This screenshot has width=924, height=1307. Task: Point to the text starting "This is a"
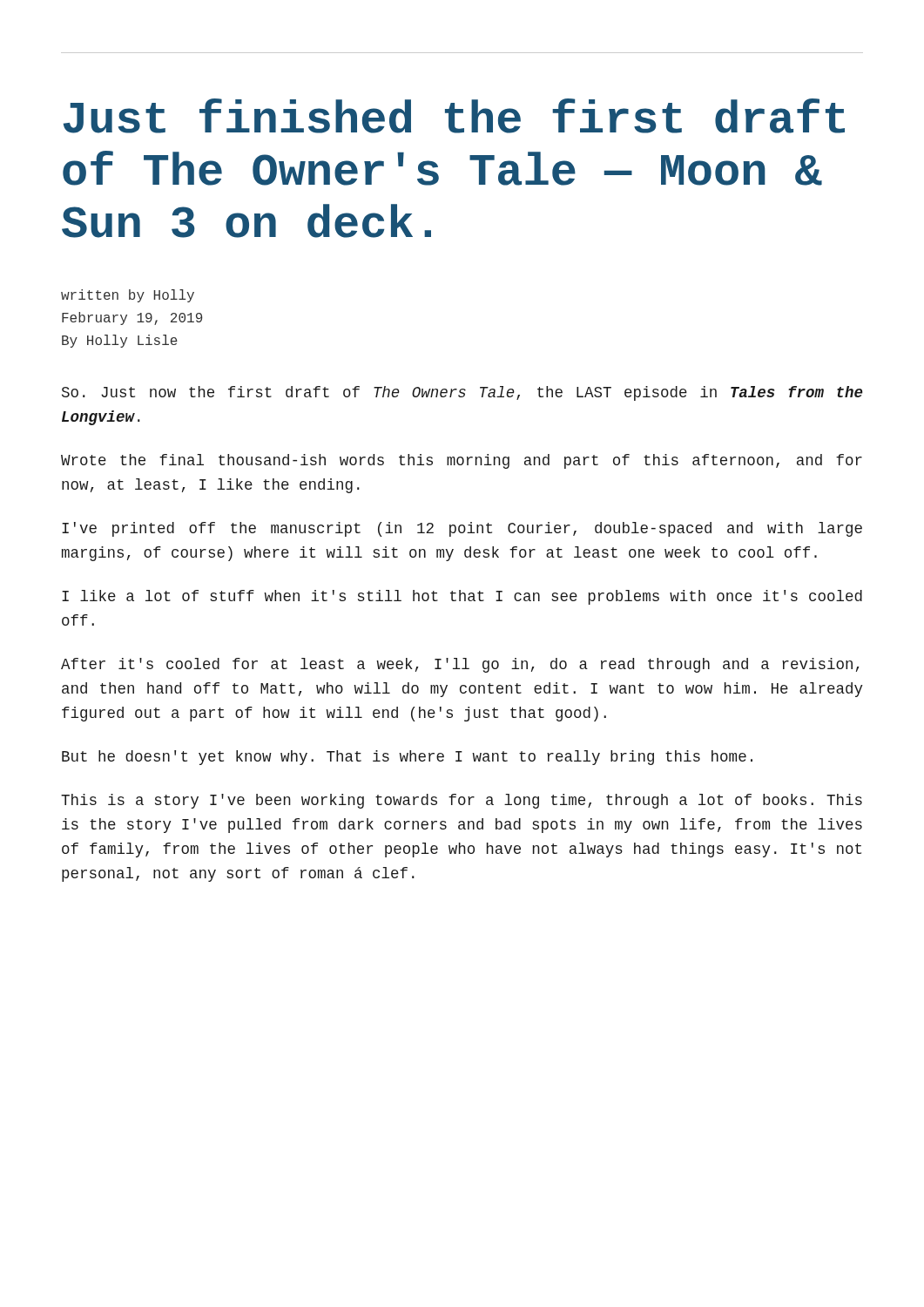click(462, 837)
